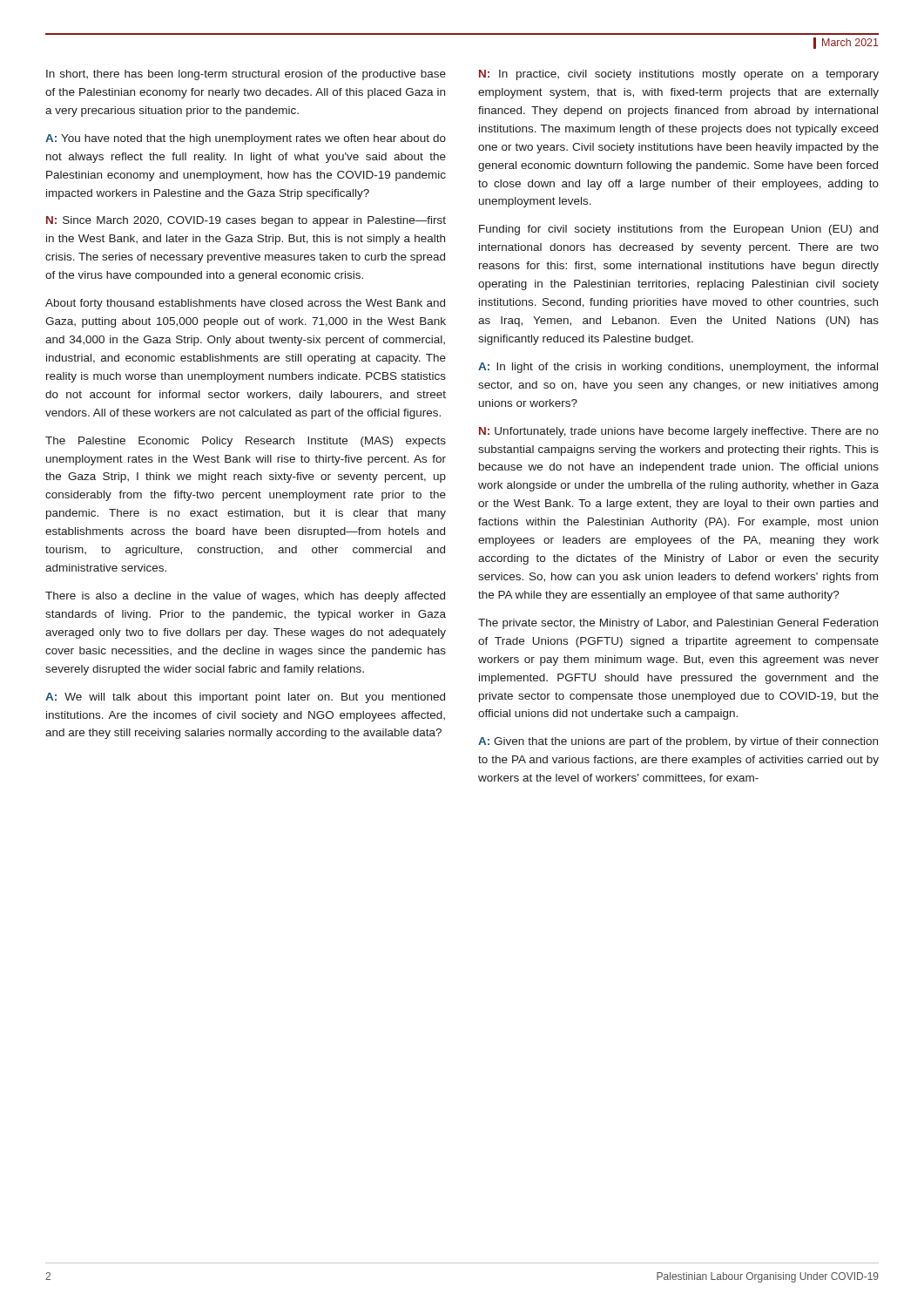The width and height of the screenshot is (924, 1307).
Task: Find the text block that reads "The private sector, the Ministry of Labor, and"
Action: (x=678, y=669)
